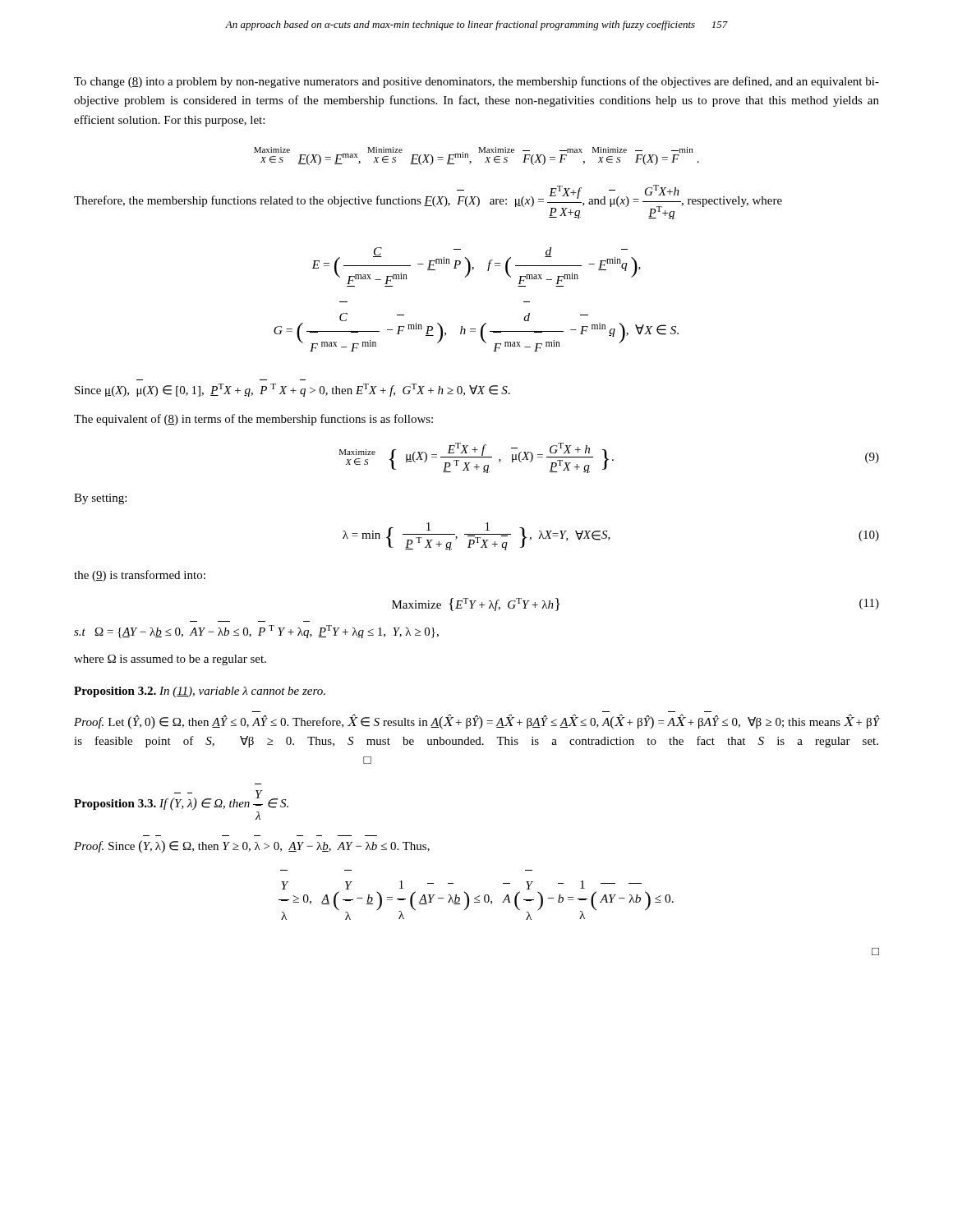The height and width of the screenshot is (1232, 953).
Task: Click on the text that says "By setting:"
Action: pyautogui.click(x=100, y=499)
